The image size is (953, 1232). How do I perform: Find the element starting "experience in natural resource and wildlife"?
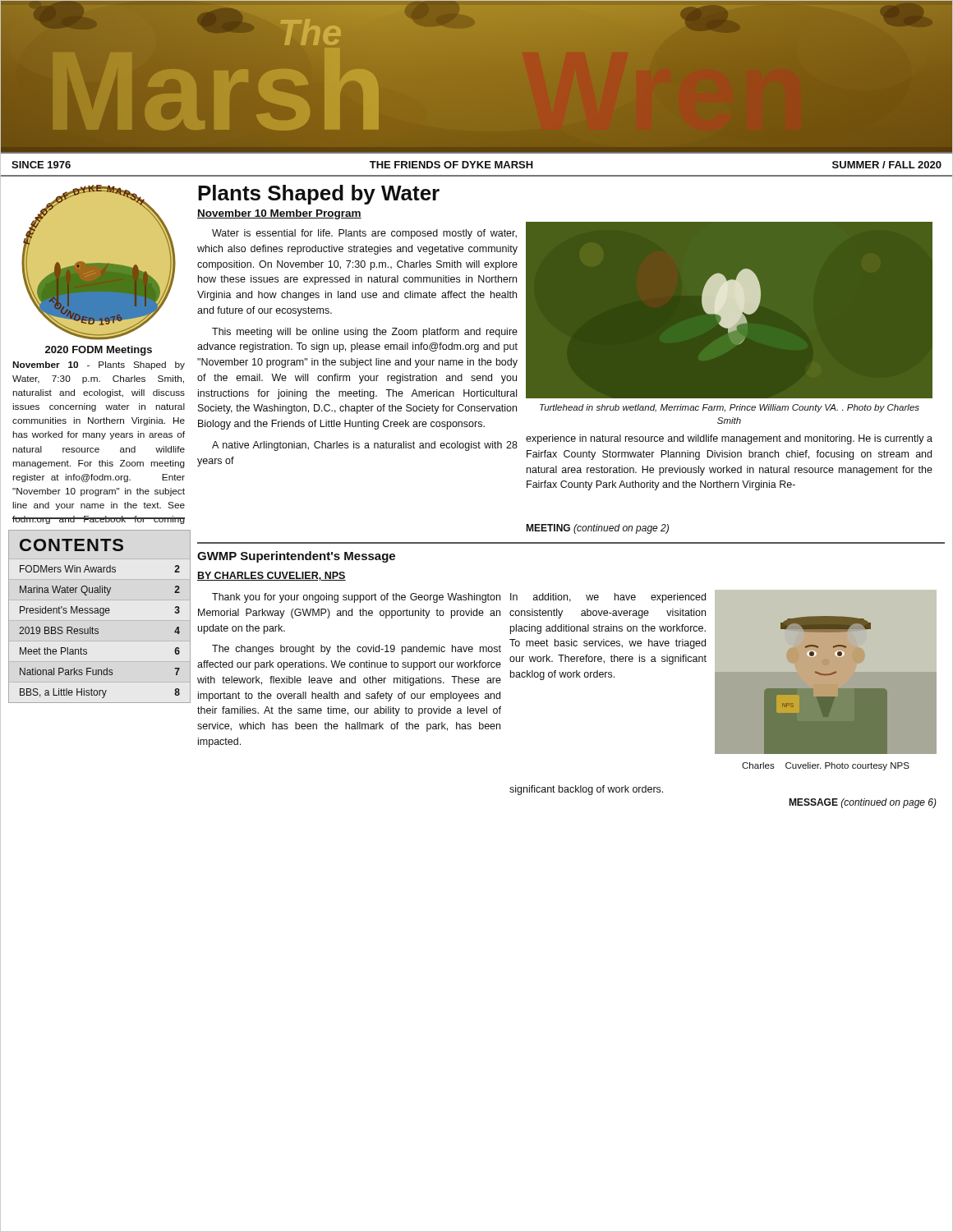729,462
